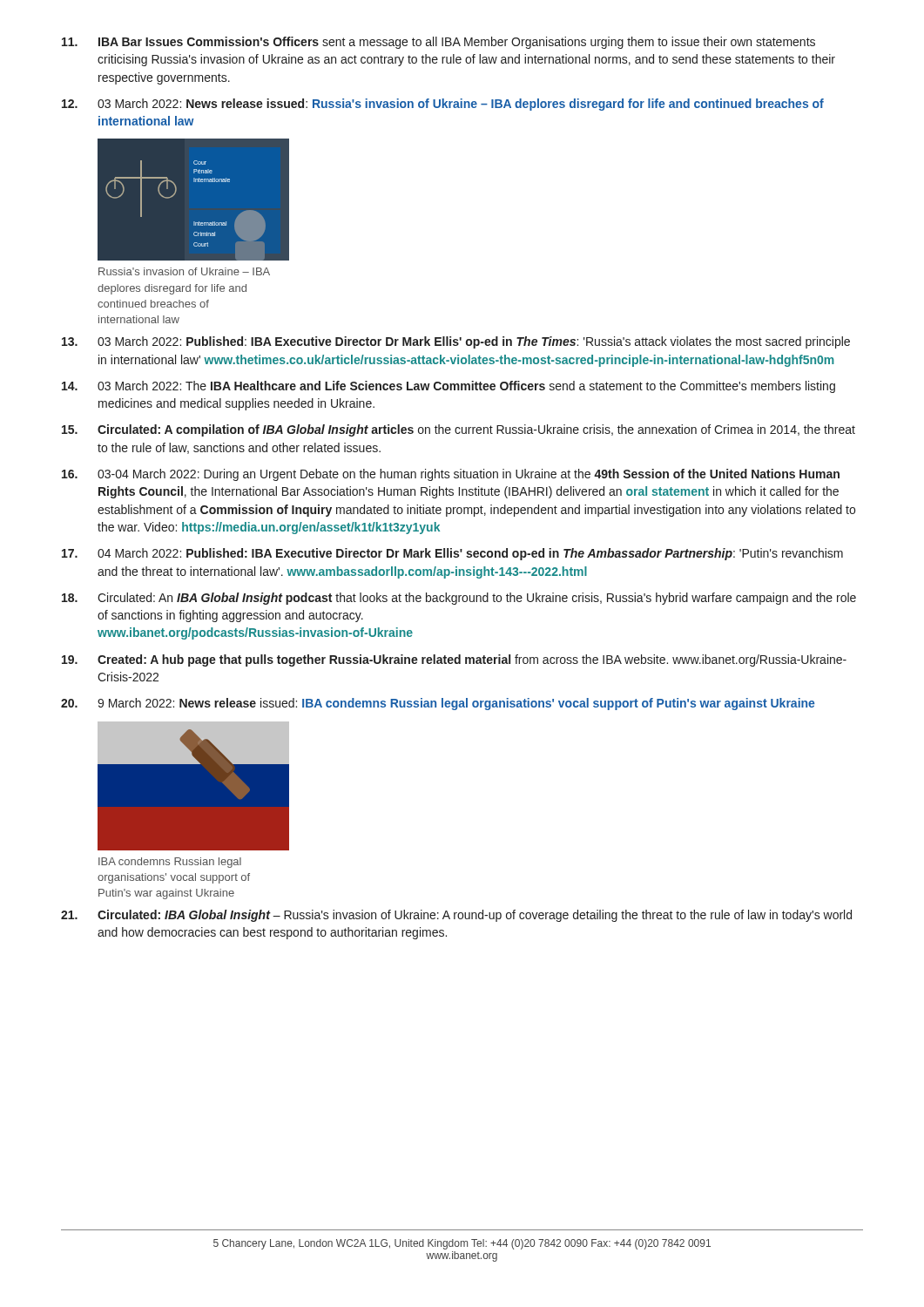This screenshot has width=924, height=1307.
Task: Point to the region starting "12. 03 March 2022: News release issued: Russia's"
Action: tap(462, 113)
